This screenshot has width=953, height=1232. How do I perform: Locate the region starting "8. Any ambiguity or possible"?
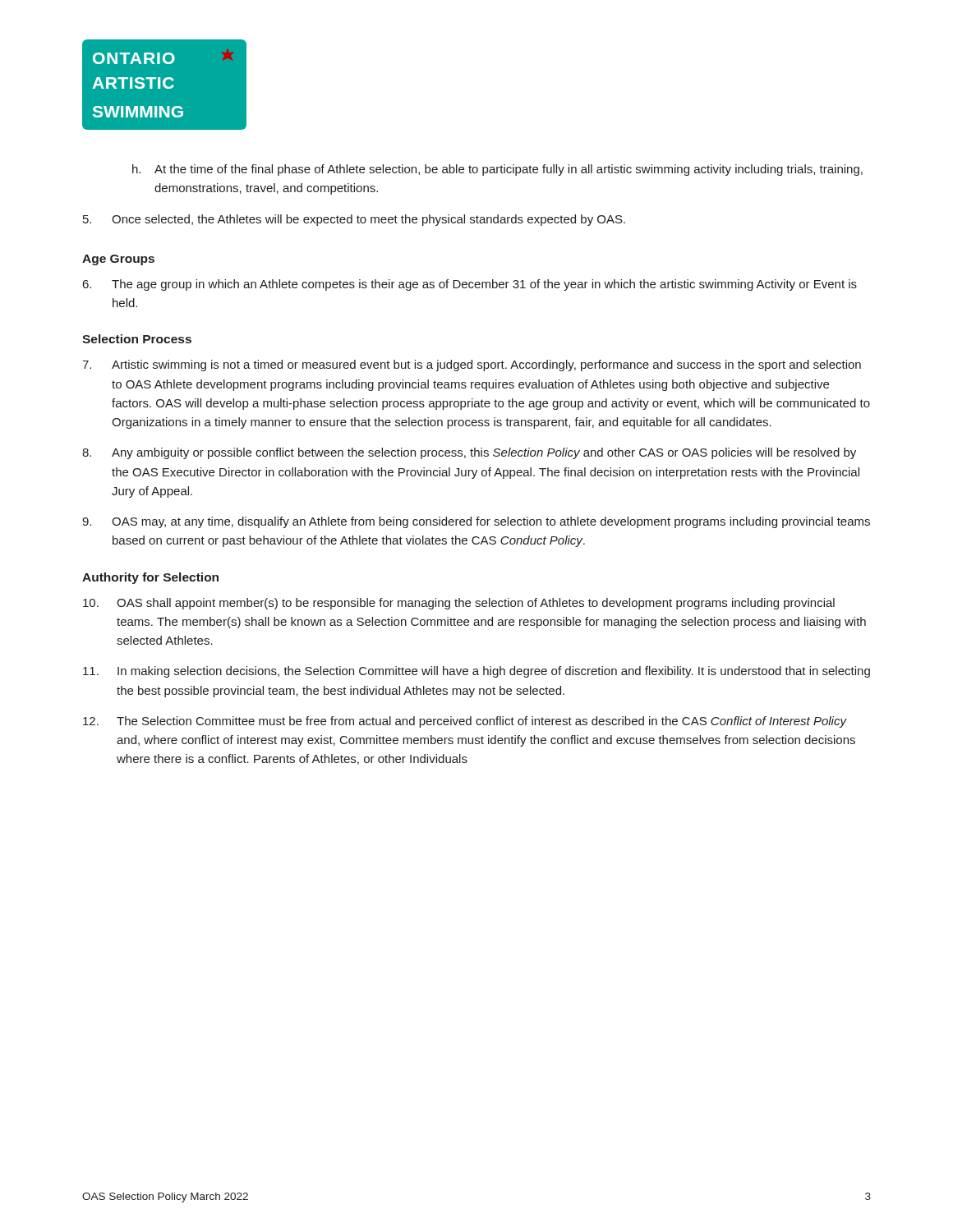tap(476, 472)
